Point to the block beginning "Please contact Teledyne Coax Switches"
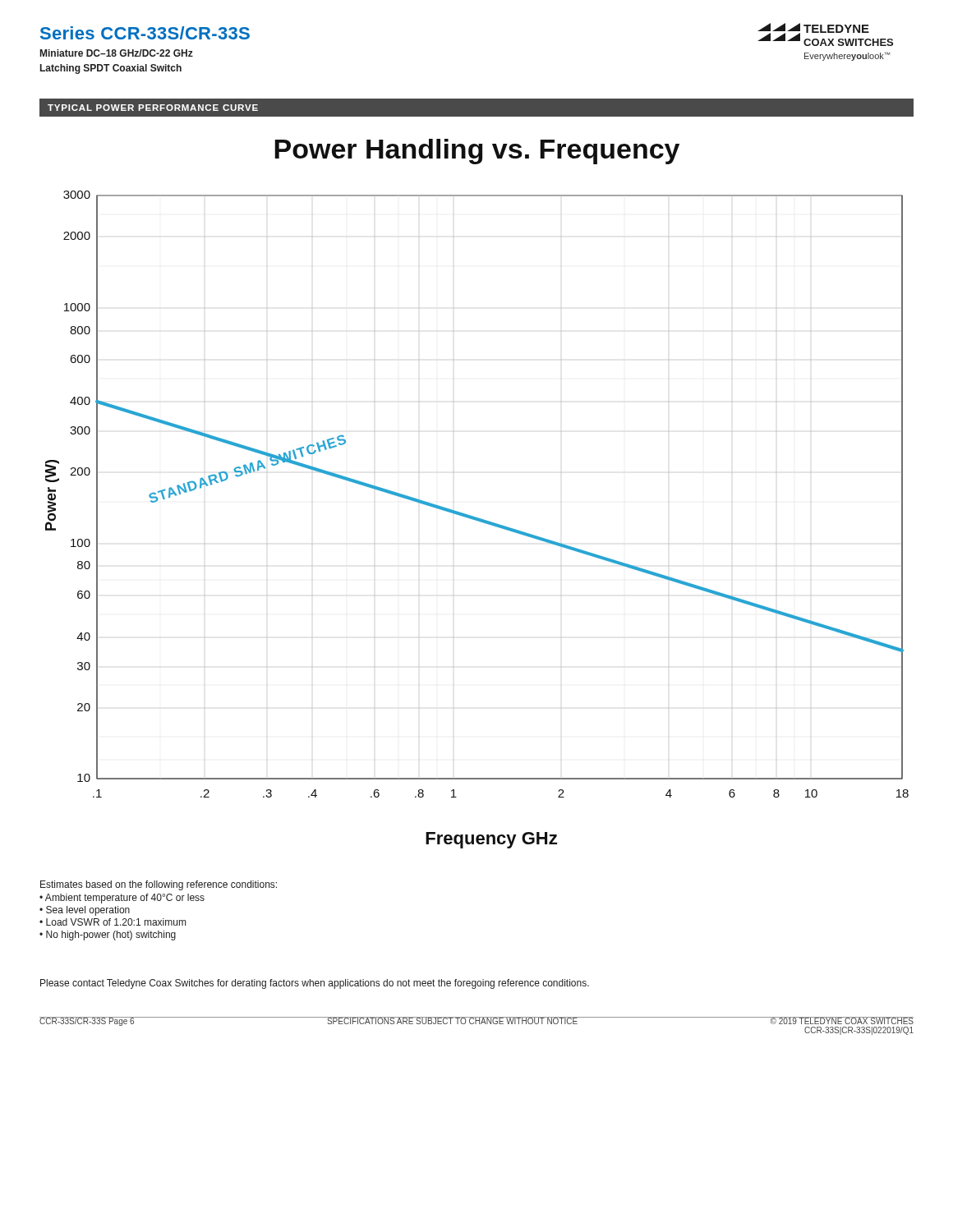 [x=314, y=983]
